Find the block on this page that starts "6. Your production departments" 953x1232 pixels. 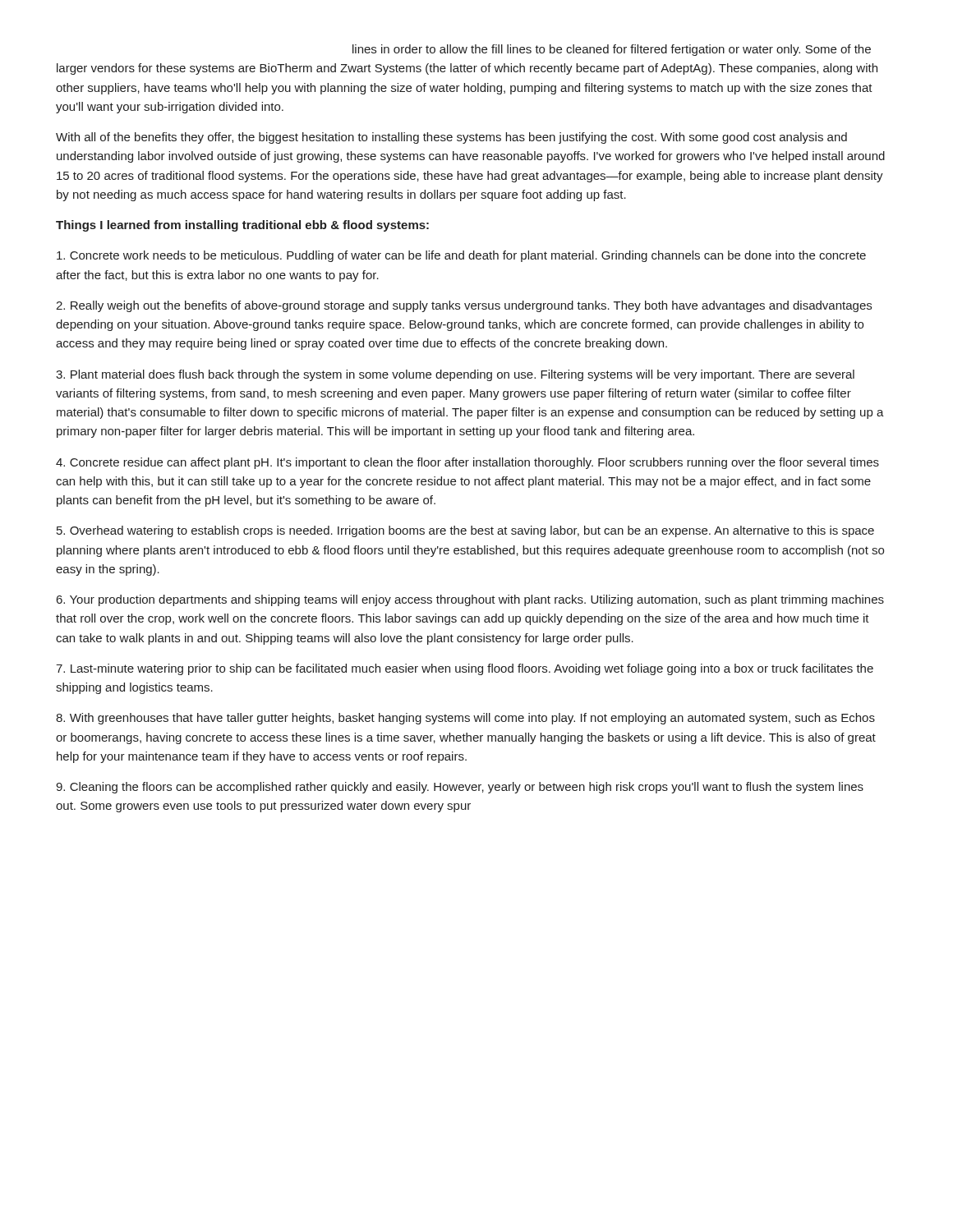(x=470, y=618)
